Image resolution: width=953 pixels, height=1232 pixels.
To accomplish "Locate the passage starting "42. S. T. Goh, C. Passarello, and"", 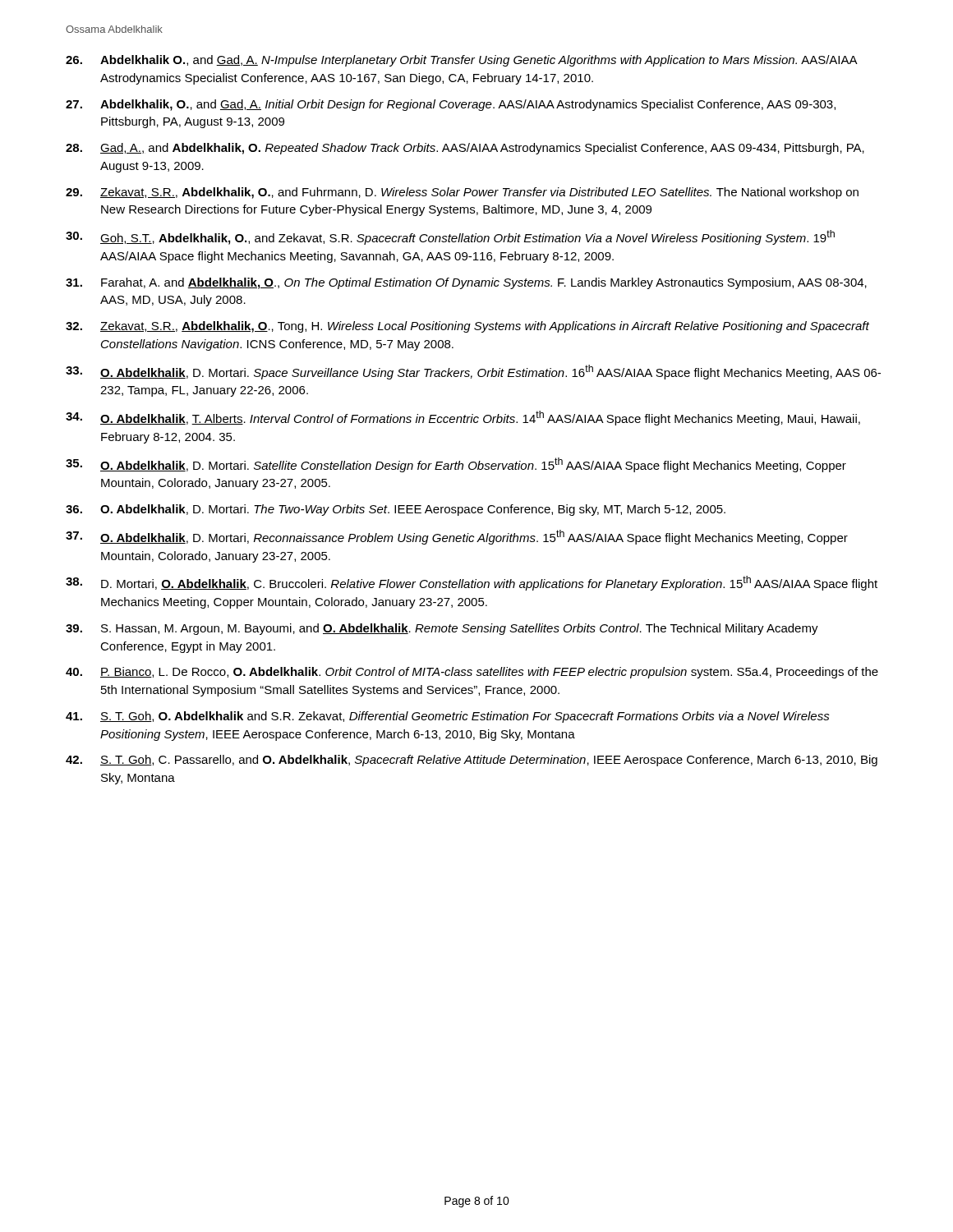I will click(x=476, y=769).
